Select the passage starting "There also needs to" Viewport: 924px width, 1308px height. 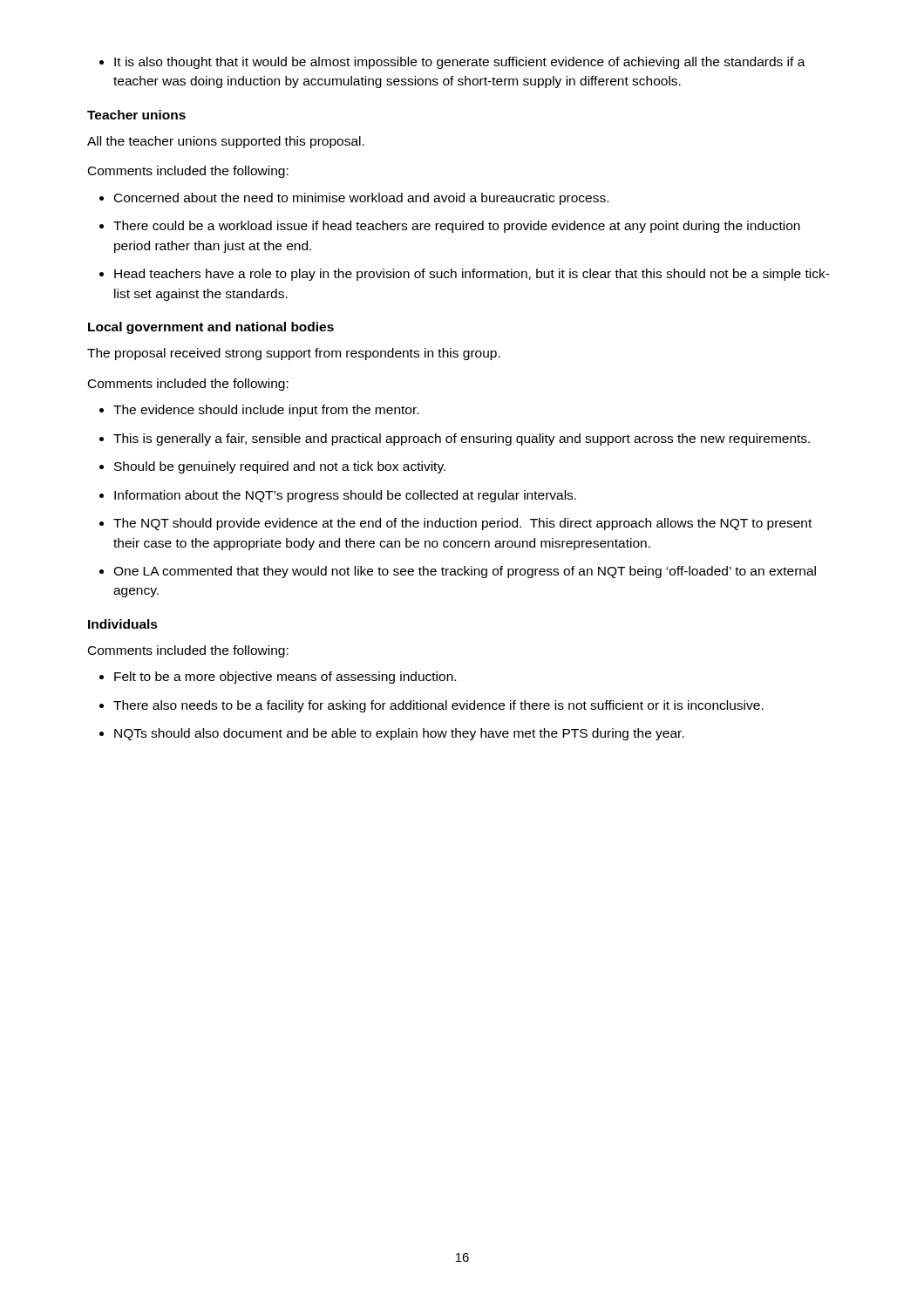pos(462,706)
